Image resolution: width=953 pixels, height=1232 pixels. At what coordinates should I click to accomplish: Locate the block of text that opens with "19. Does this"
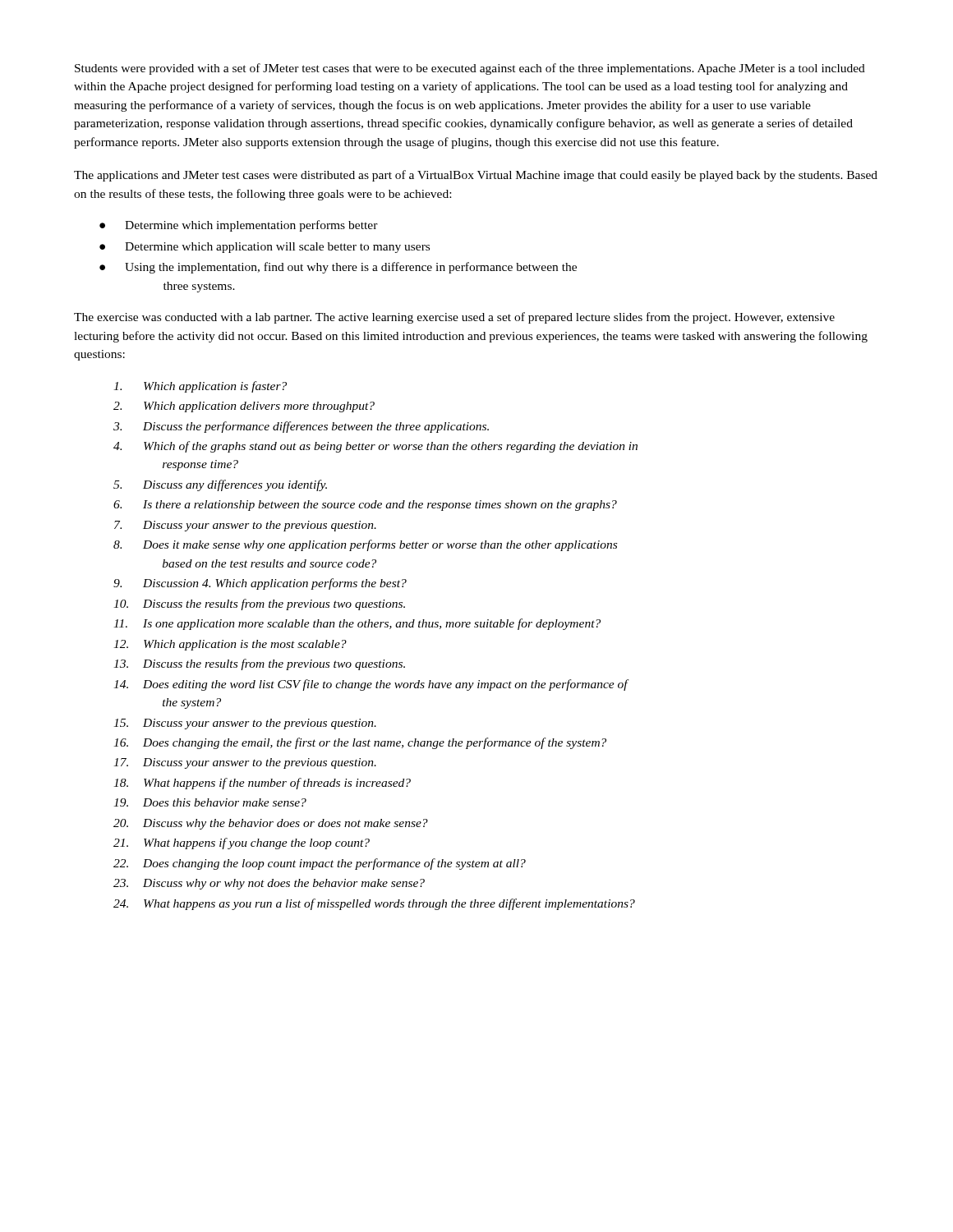point(210,802)
